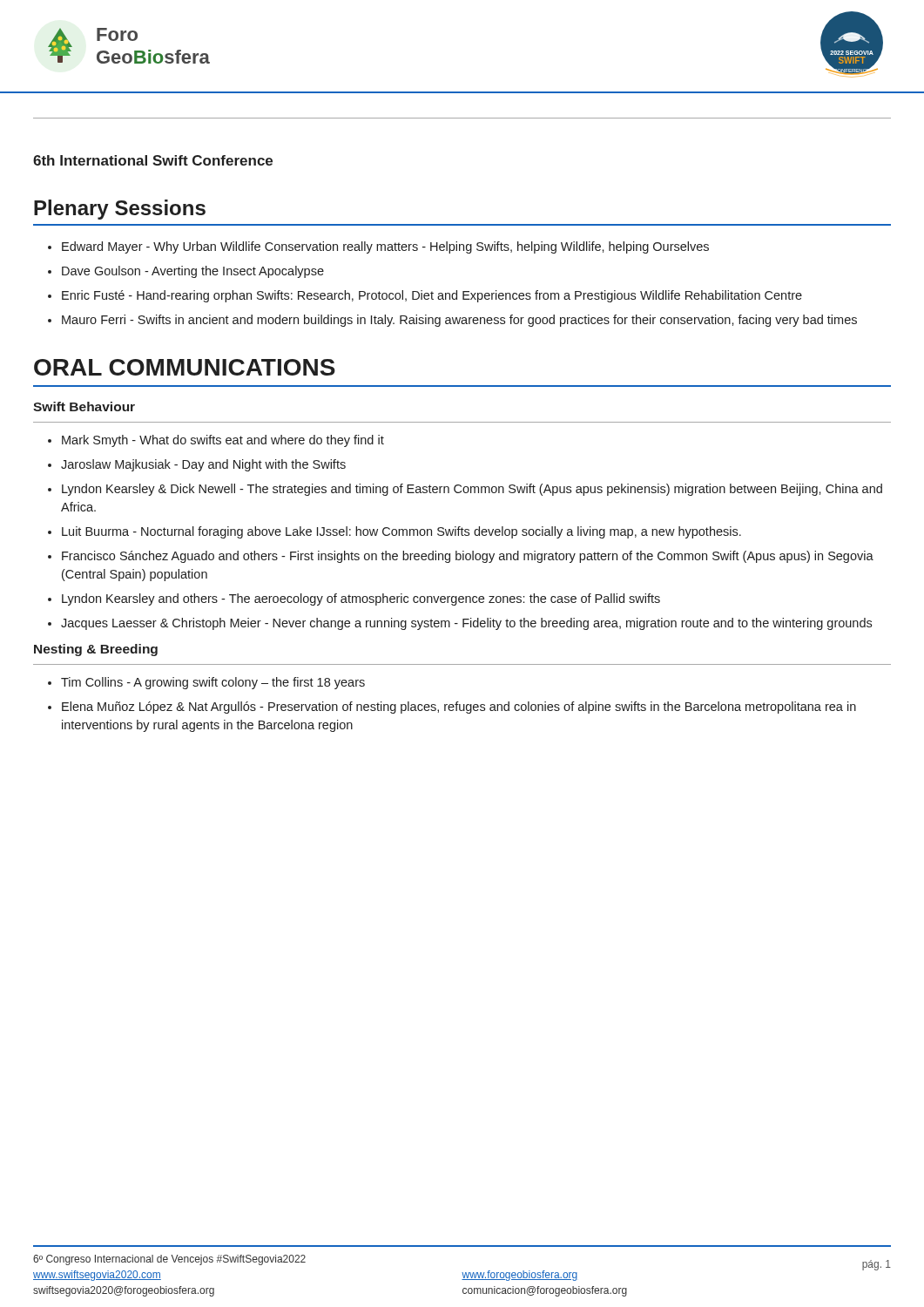Click on the text starting "Luit Buurma - Nocturnal foraging above"

pyautogui.click(x=401, y=532)
